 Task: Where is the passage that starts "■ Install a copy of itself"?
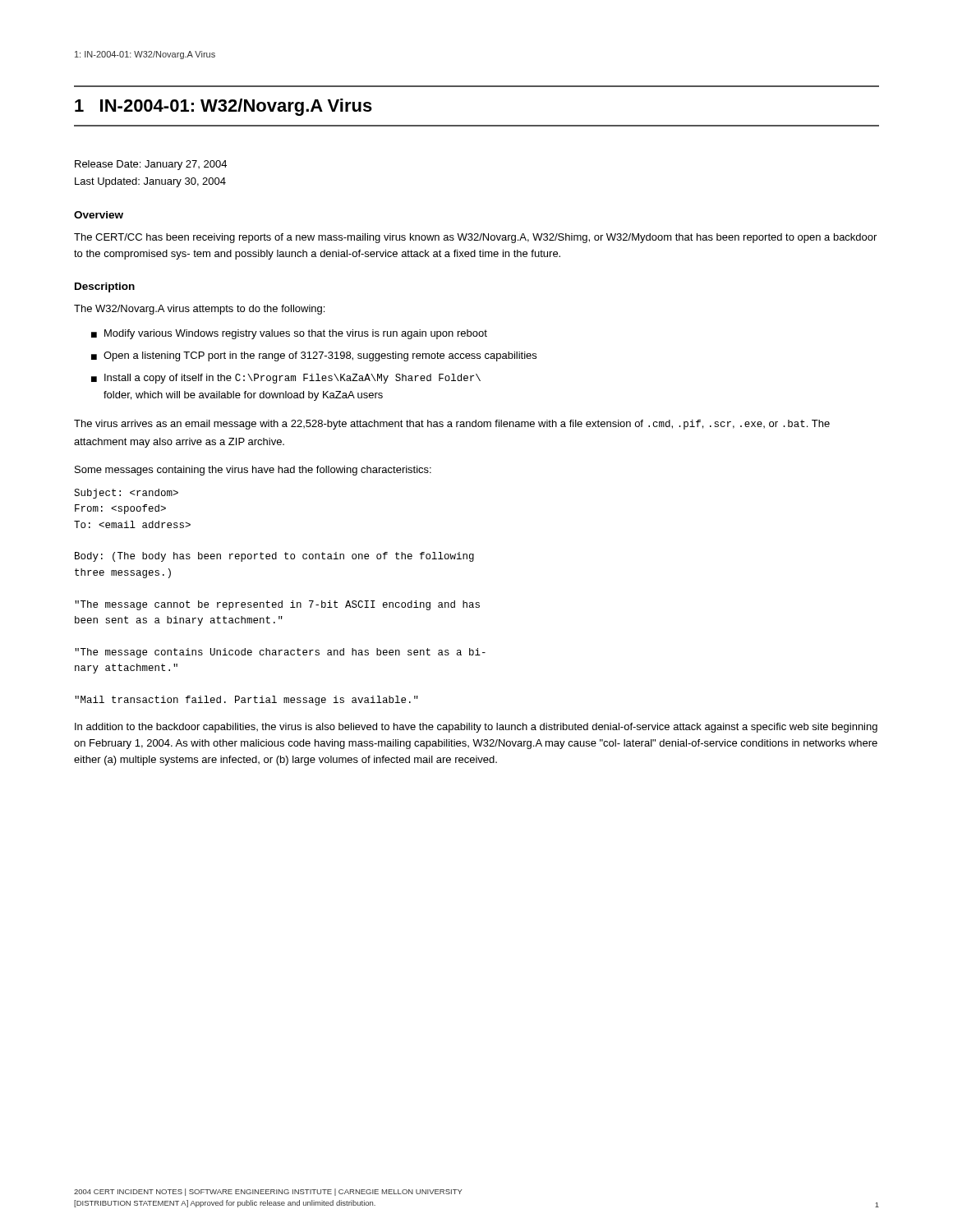(485, 386)
